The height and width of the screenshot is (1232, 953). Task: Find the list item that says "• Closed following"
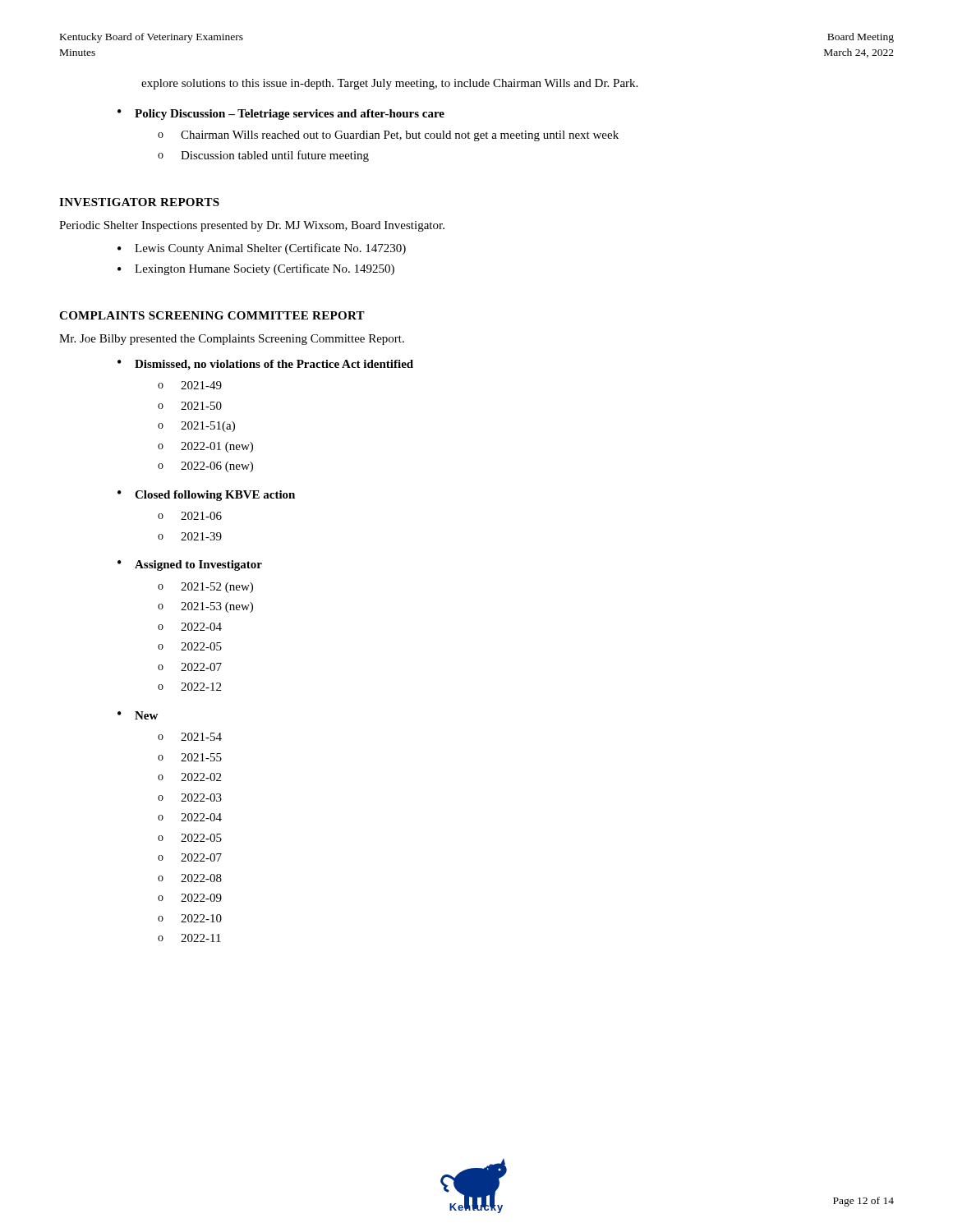[206, 496]
